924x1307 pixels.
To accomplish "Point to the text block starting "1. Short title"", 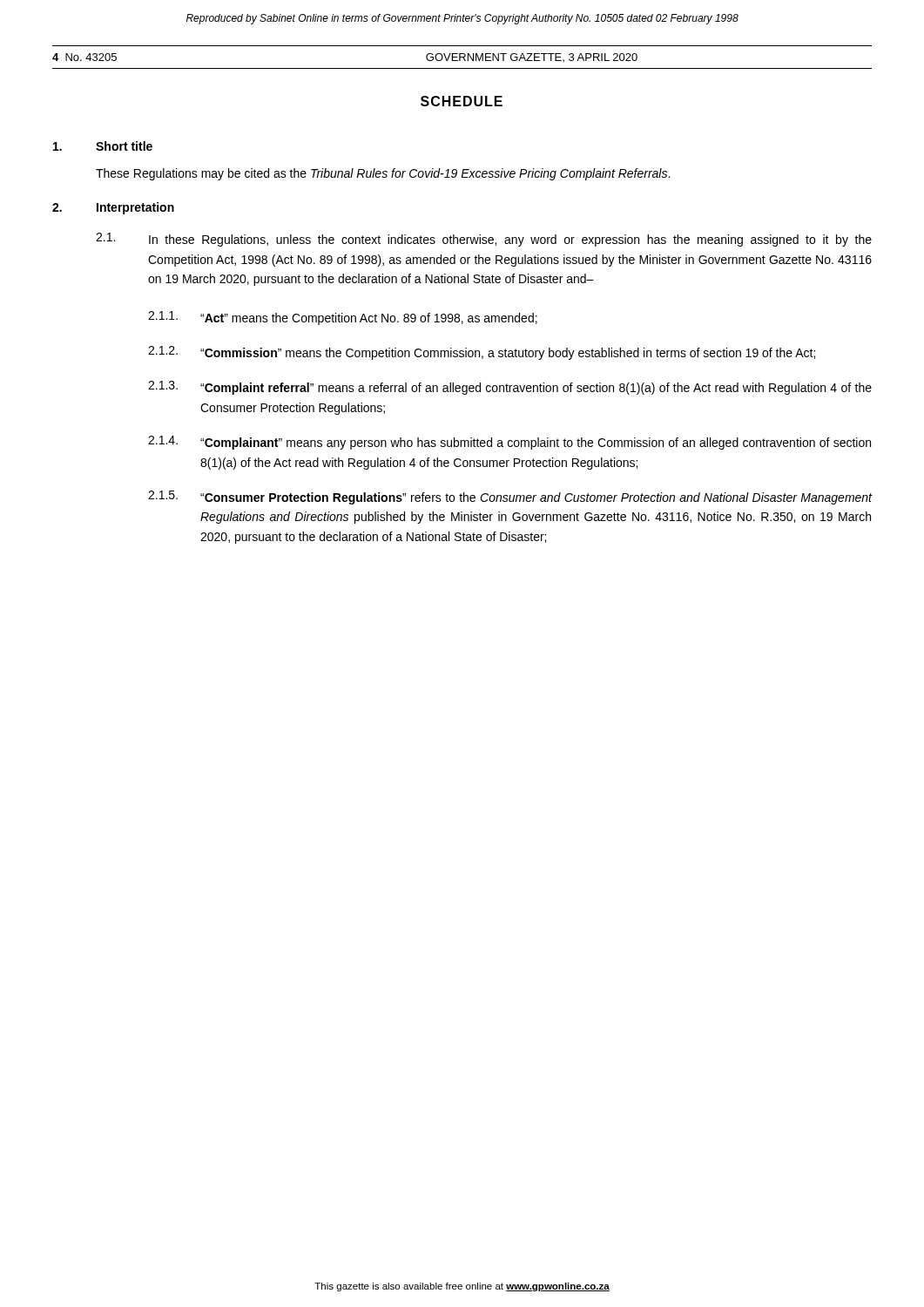I will click(103, 146).
